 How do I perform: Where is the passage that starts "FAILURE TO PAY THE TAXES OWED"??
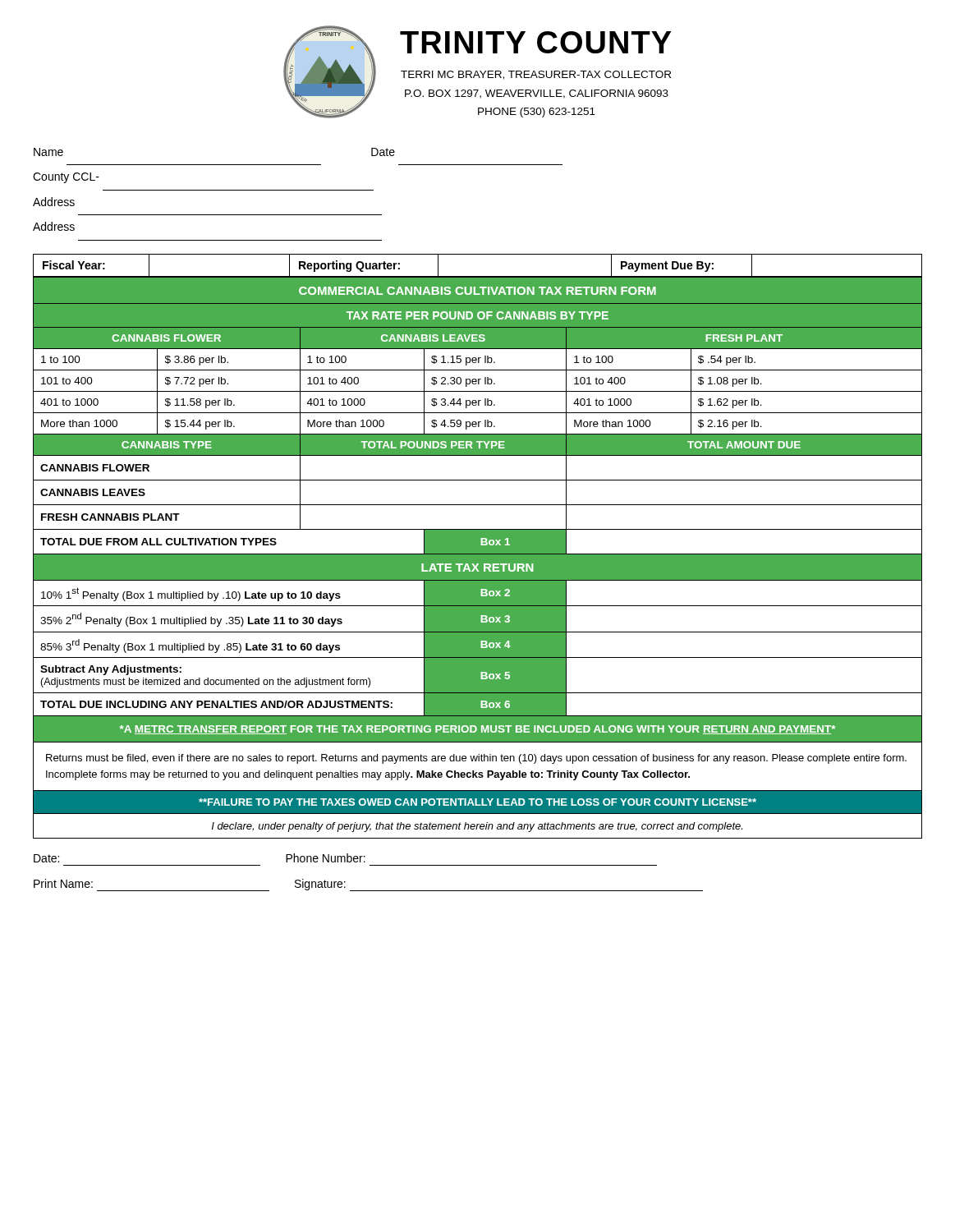pos(478,802)
